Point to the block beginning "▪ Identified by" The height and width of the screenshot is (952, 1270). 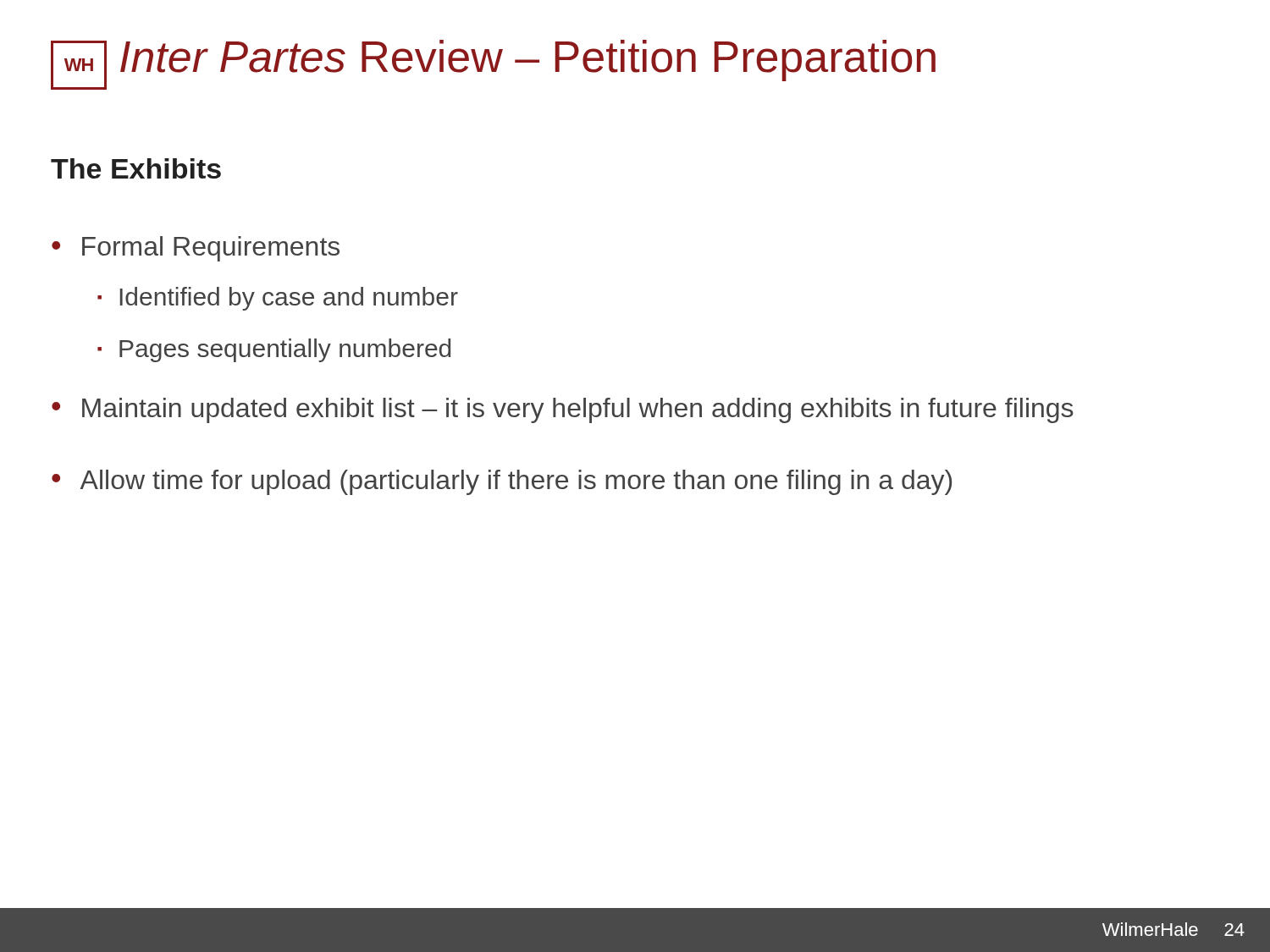[277, 297]
